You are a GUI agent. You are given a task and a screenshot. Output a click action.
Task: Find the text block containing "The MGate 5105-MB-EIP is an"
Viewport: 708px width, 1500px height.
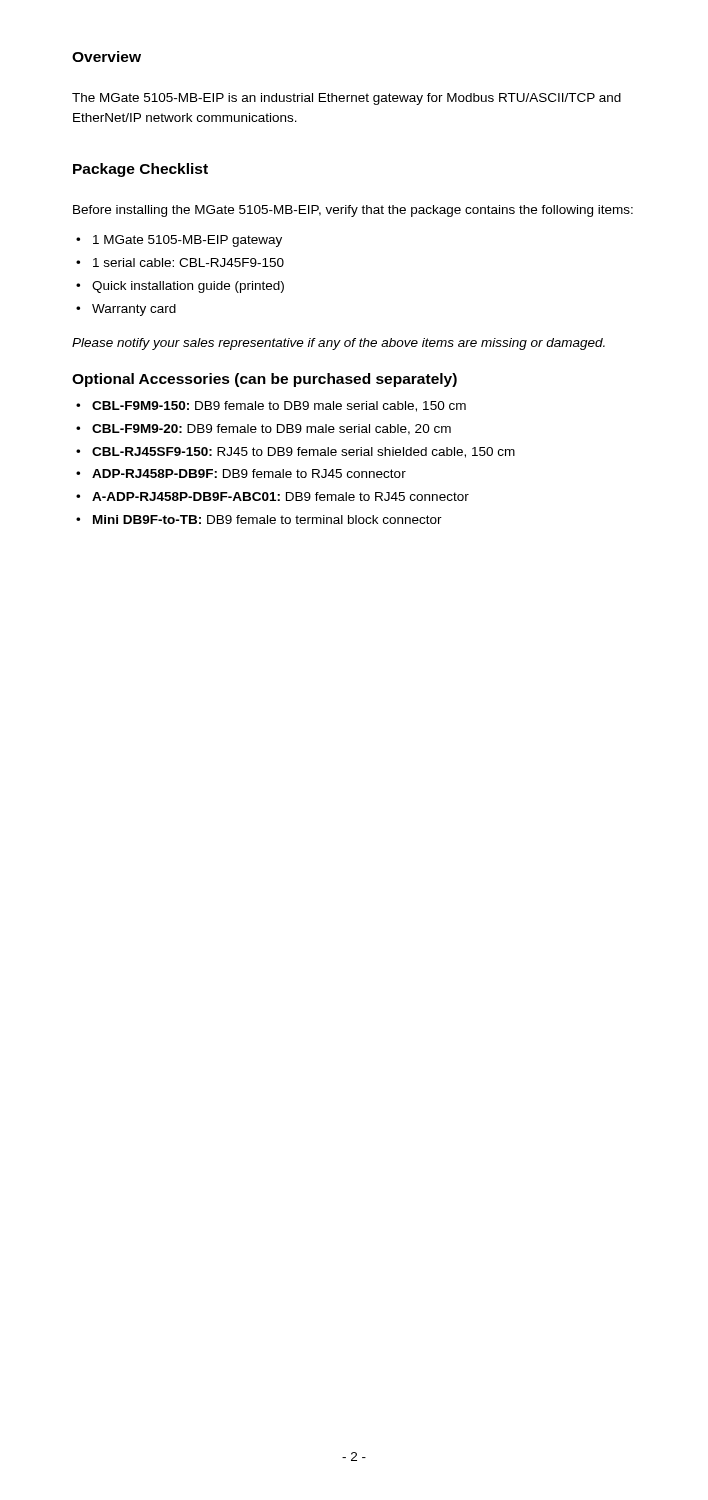click(x=354, y=108)
